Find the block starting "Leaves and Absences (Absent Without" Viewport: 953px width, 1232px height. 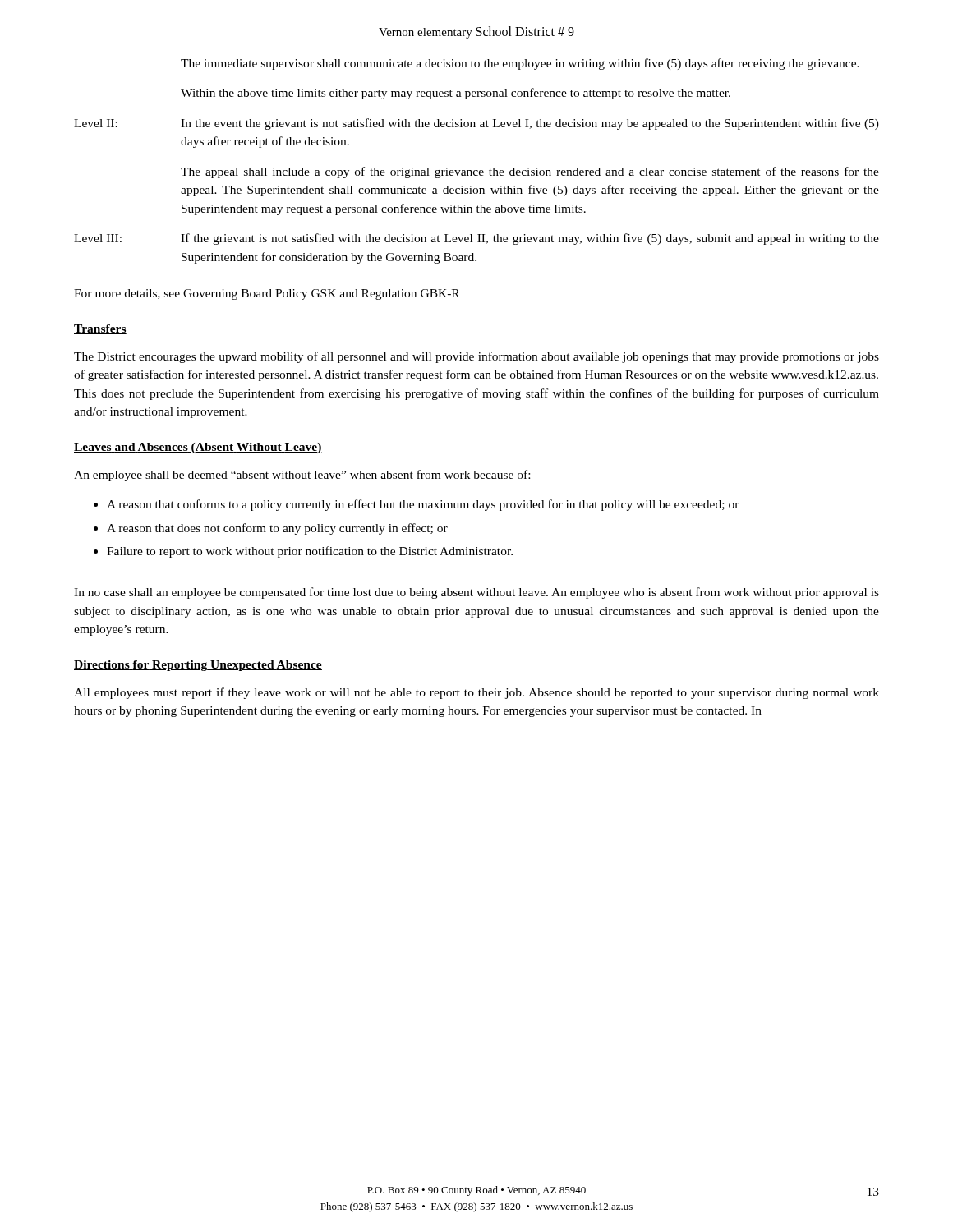198,446
